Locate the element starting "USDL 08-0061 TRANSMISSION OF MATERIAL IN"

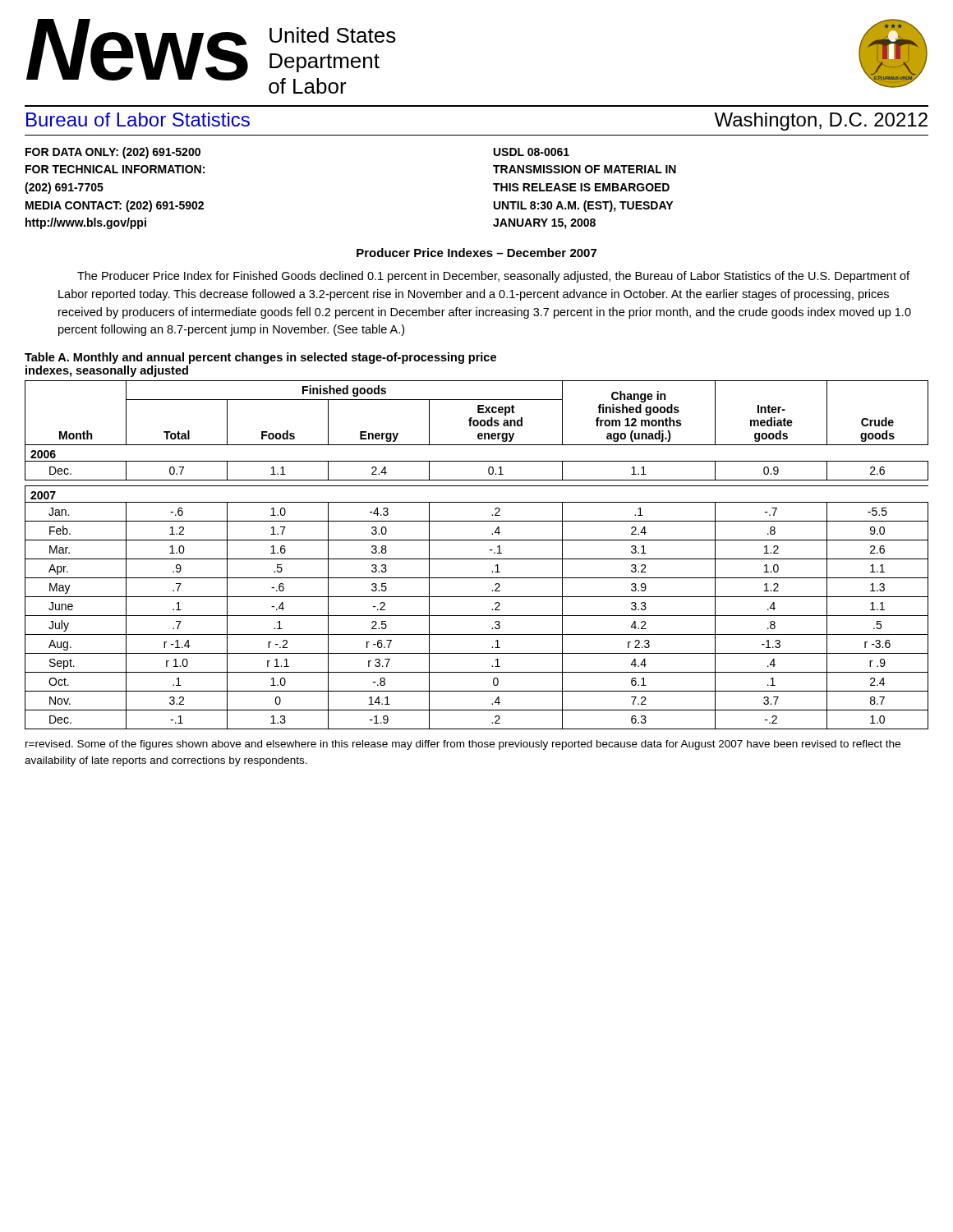tap(585, 187)
